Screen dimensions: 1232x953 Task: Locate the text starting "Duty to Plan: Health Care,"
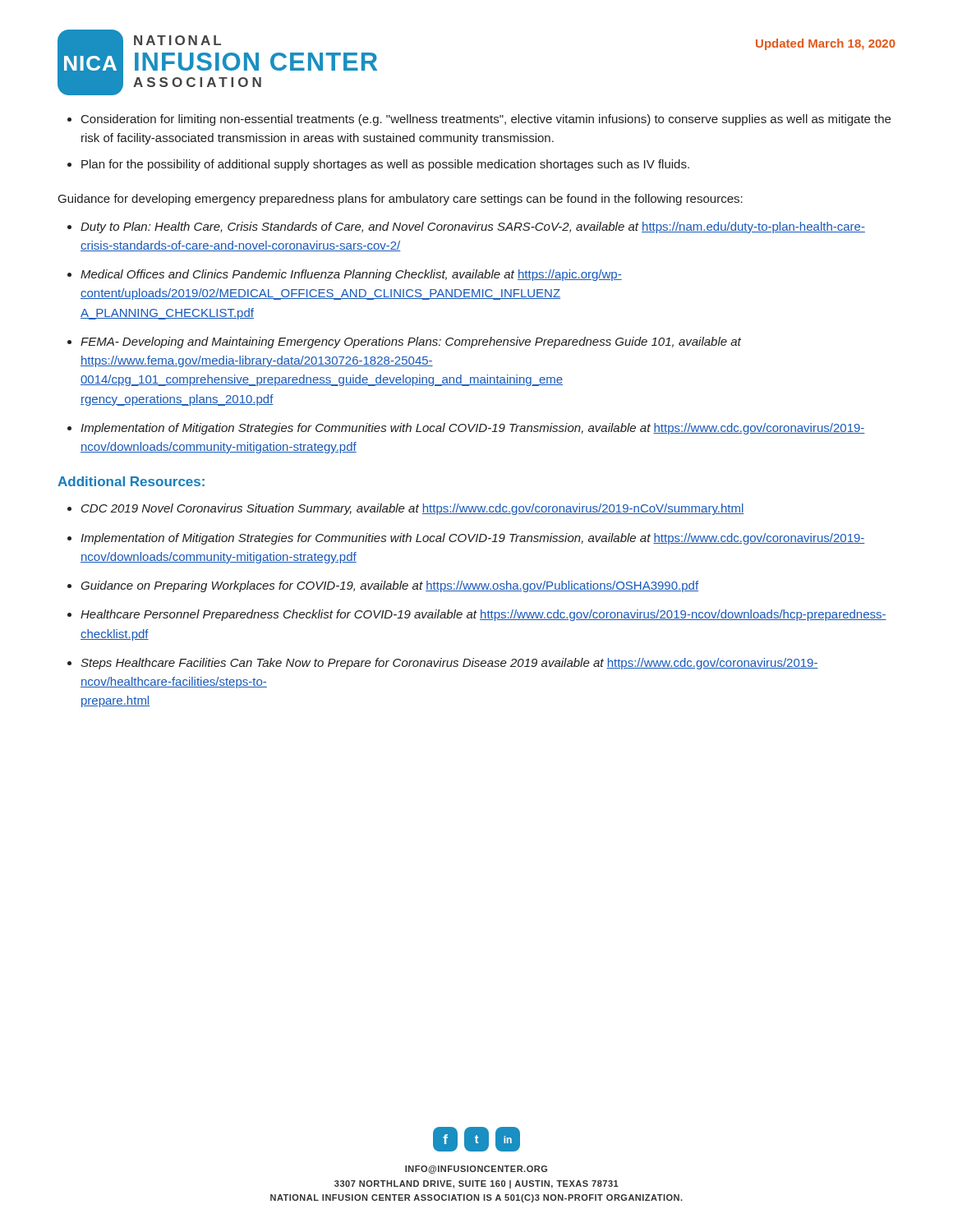[x=473, y=235]
